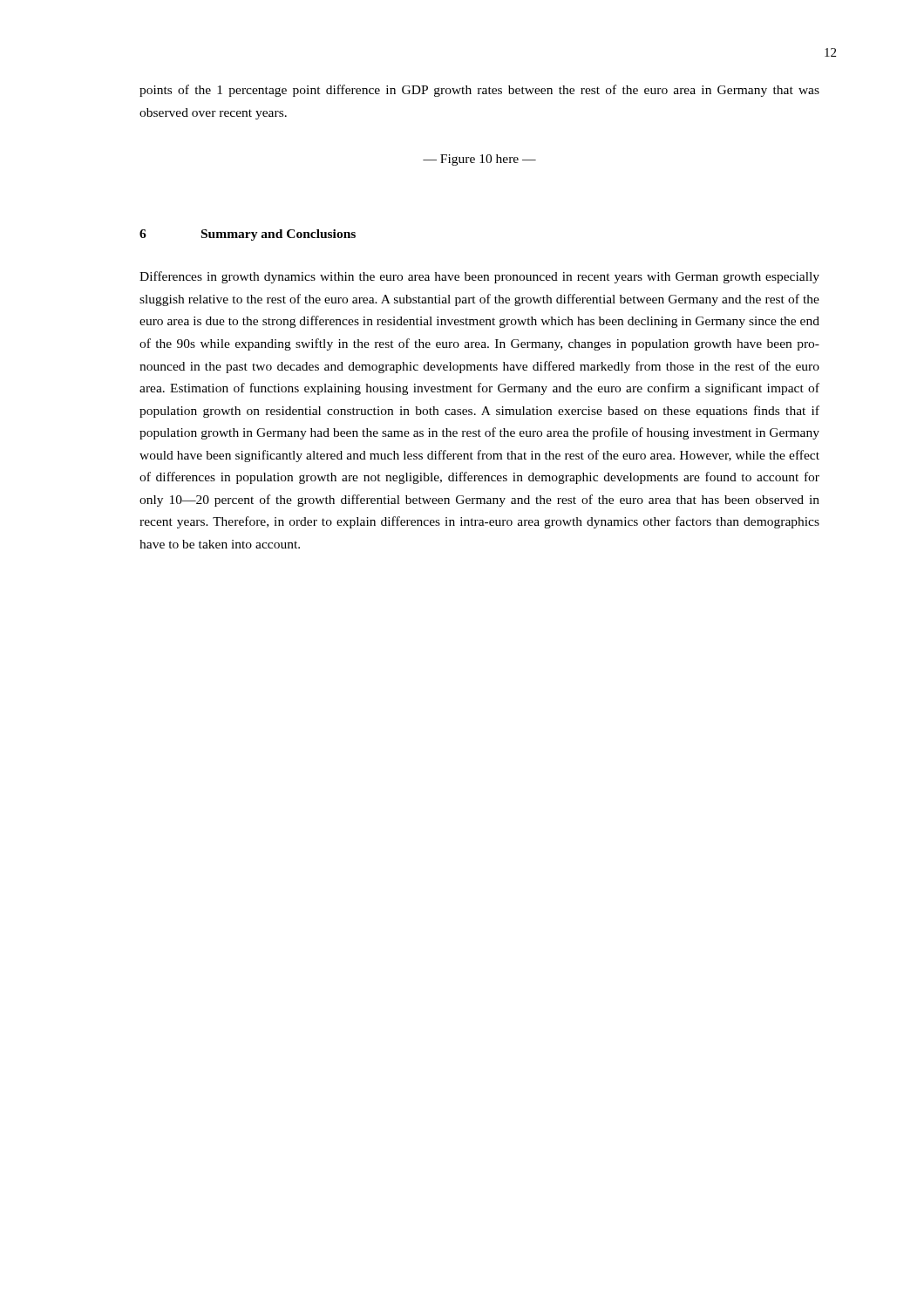Viewport: 924px width, 1308px height.
Task: Select the section header containing "6Summary and Conclusions"
Action: coord(248,233)
